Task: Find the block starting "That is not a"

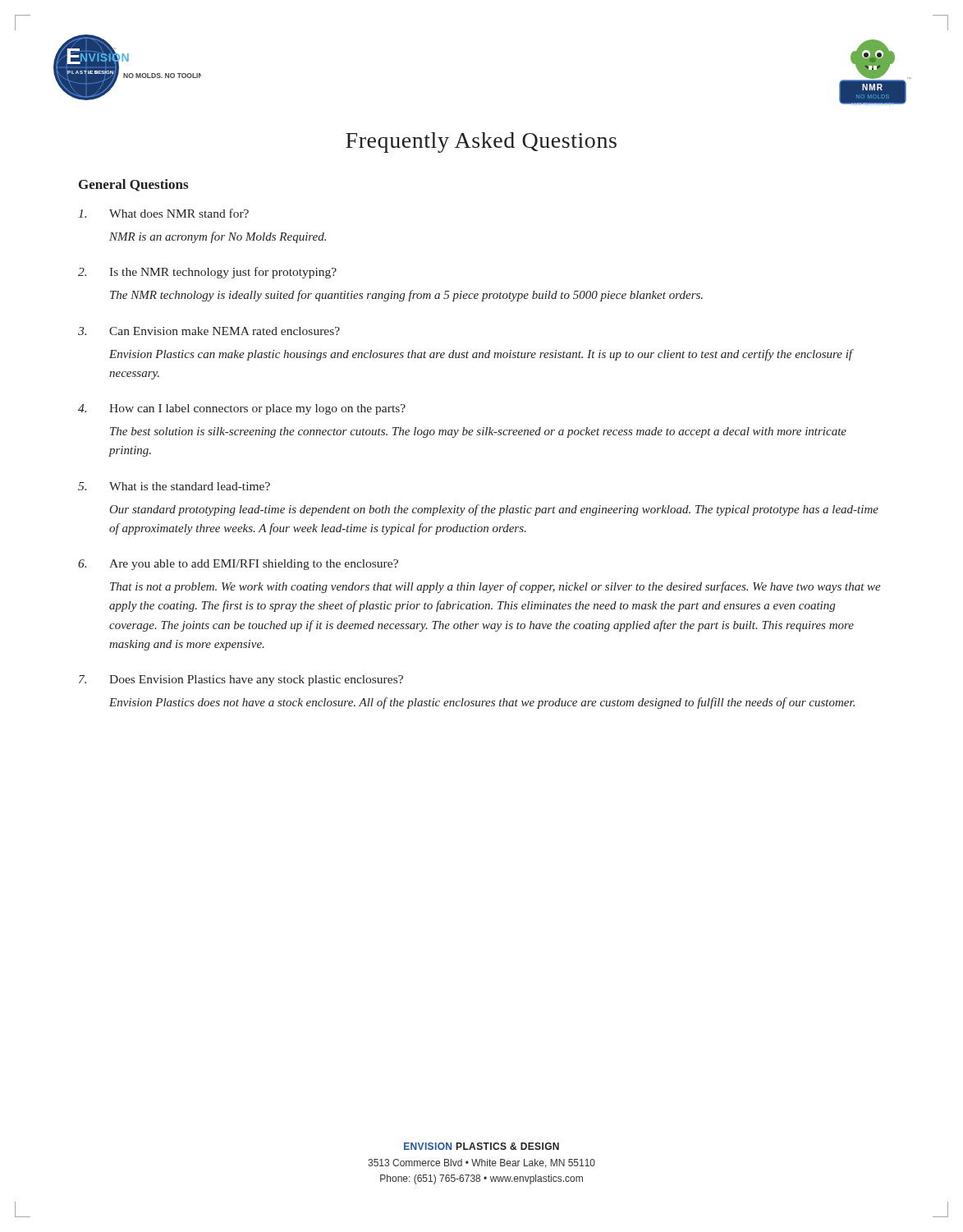Action: 495,615
